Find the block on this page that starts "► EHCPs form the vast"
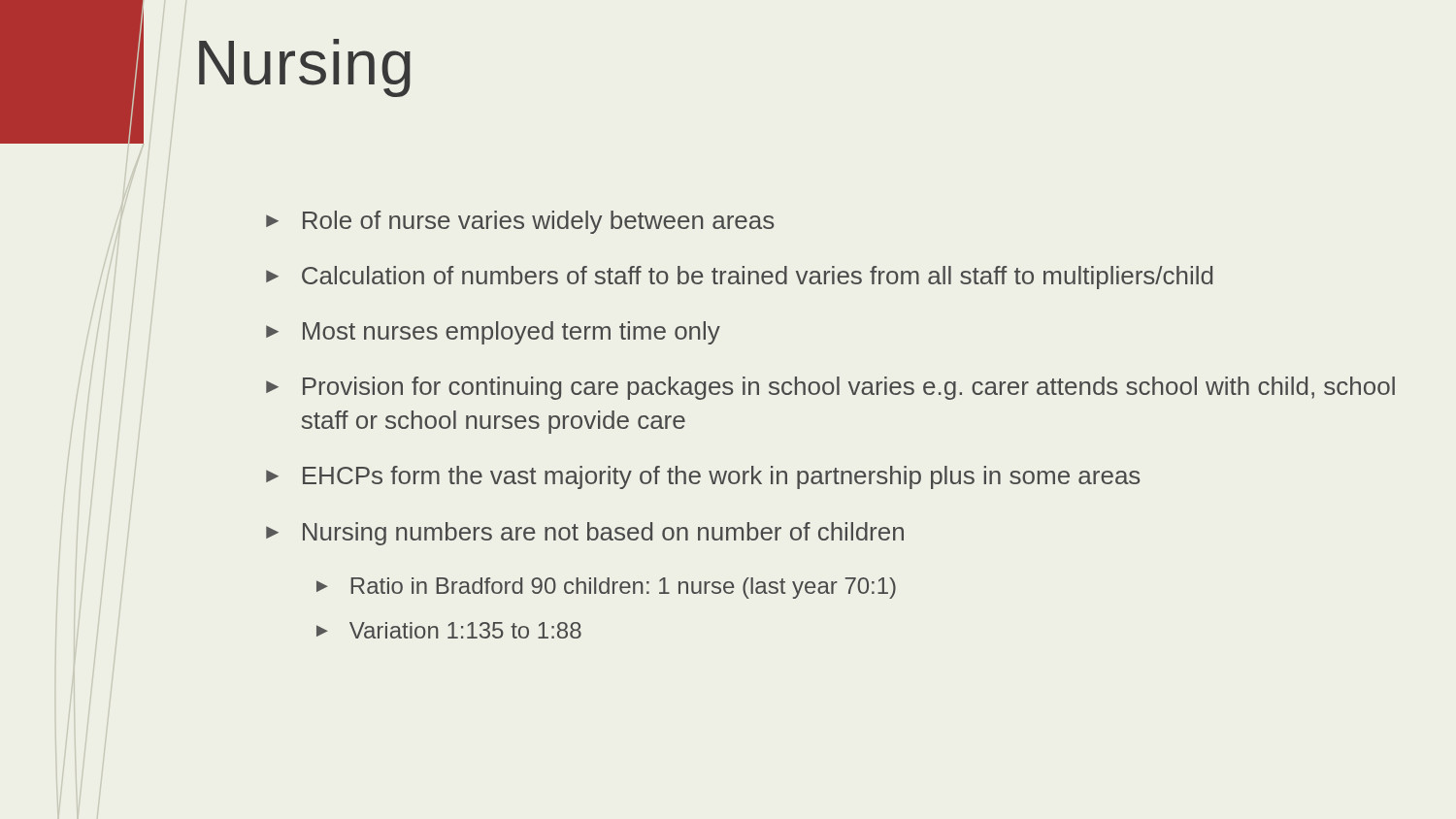Image resolution: width=1456 pixels, height=819 pixels. [x=830, y=476]
